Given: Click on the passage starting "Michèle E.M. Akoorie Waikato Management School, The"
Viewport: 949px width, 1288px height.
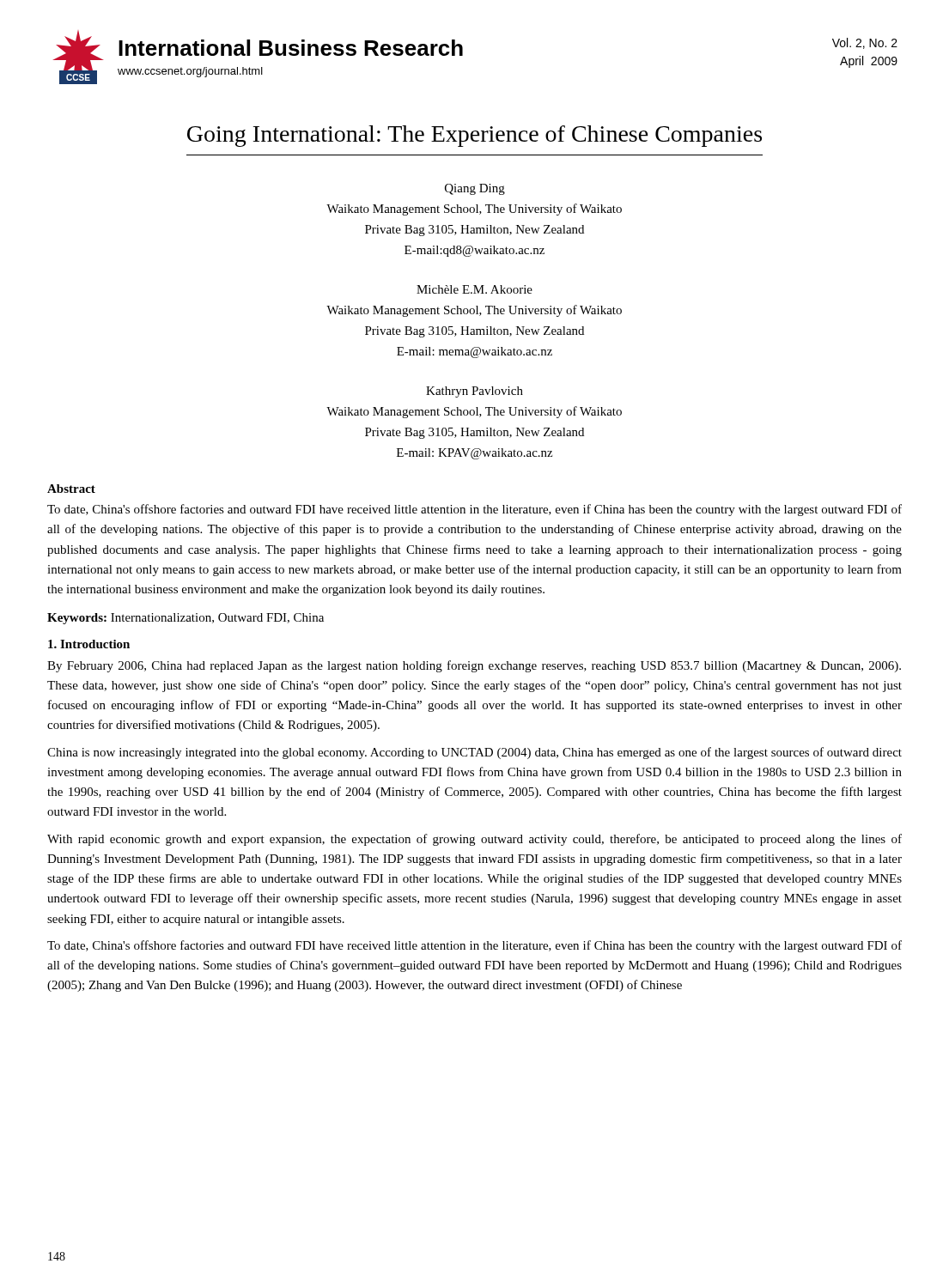Looking at the screenshot, I should click(x=474, y=320).
